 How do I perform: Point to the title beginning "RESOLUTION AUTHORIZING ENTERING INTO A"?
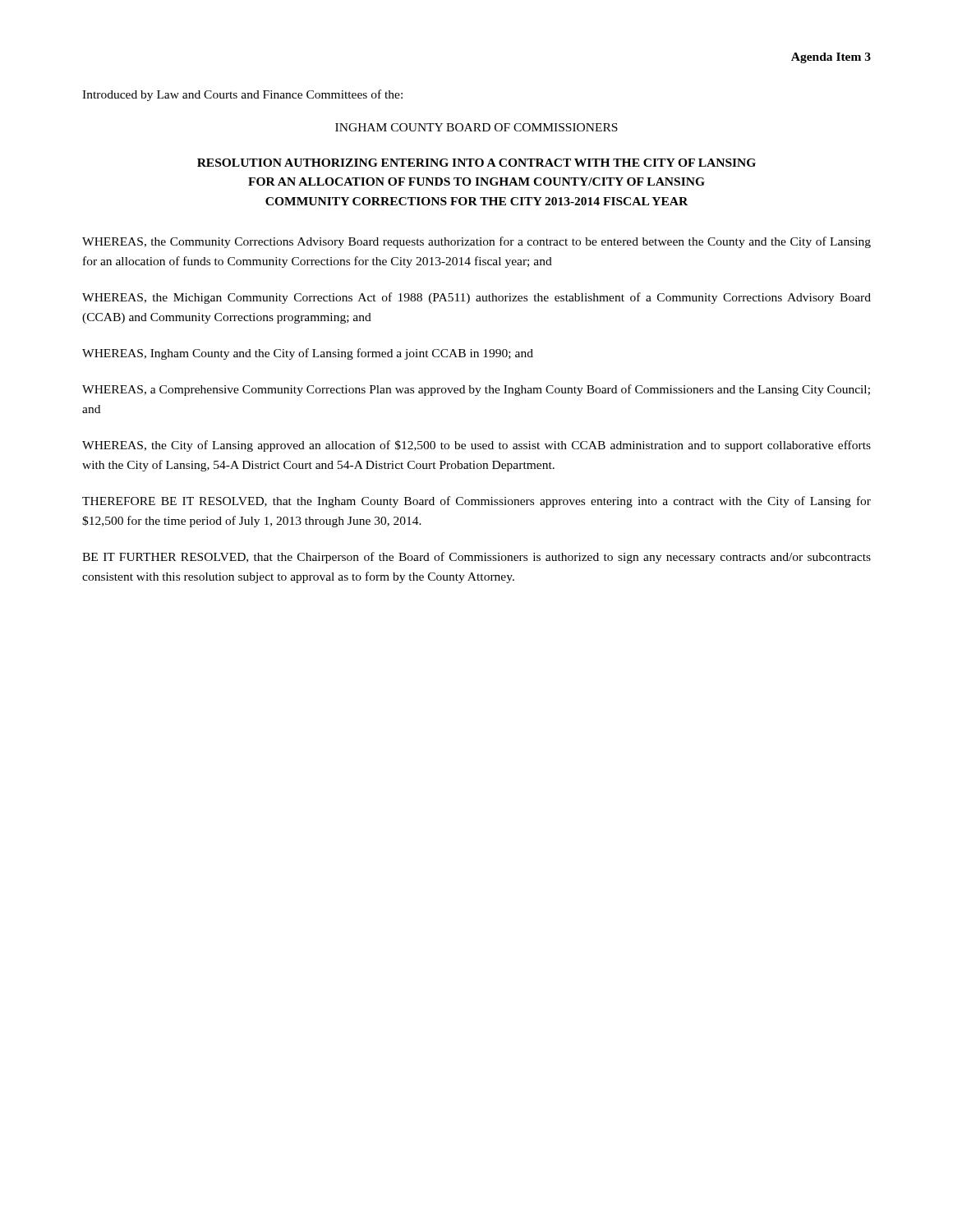(476, 181)
